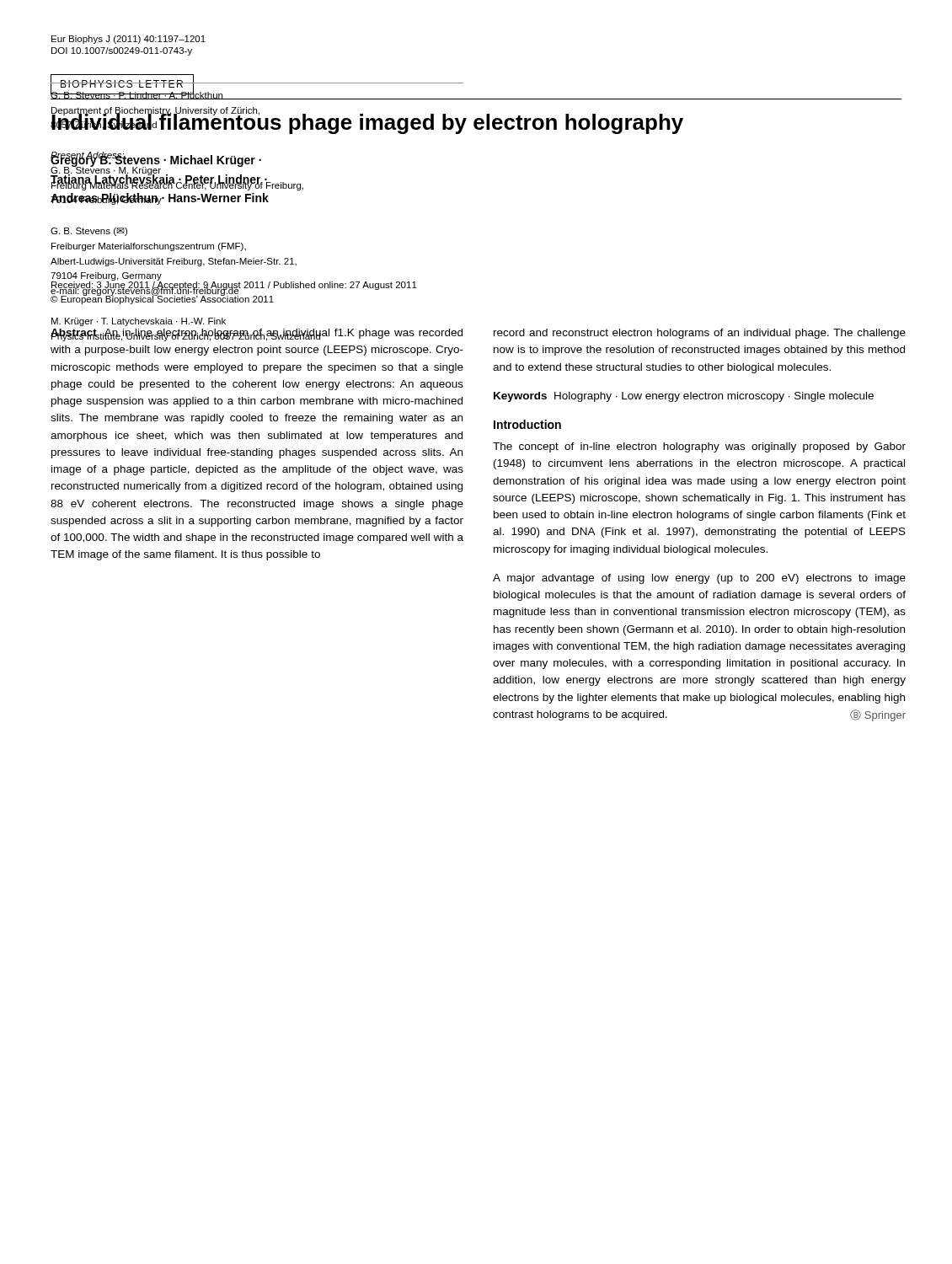Point to the block starting "Individual filamentous phage imaged by electron holography"
The height and width of the screenshot is (1264, 952).
point(367,122)
